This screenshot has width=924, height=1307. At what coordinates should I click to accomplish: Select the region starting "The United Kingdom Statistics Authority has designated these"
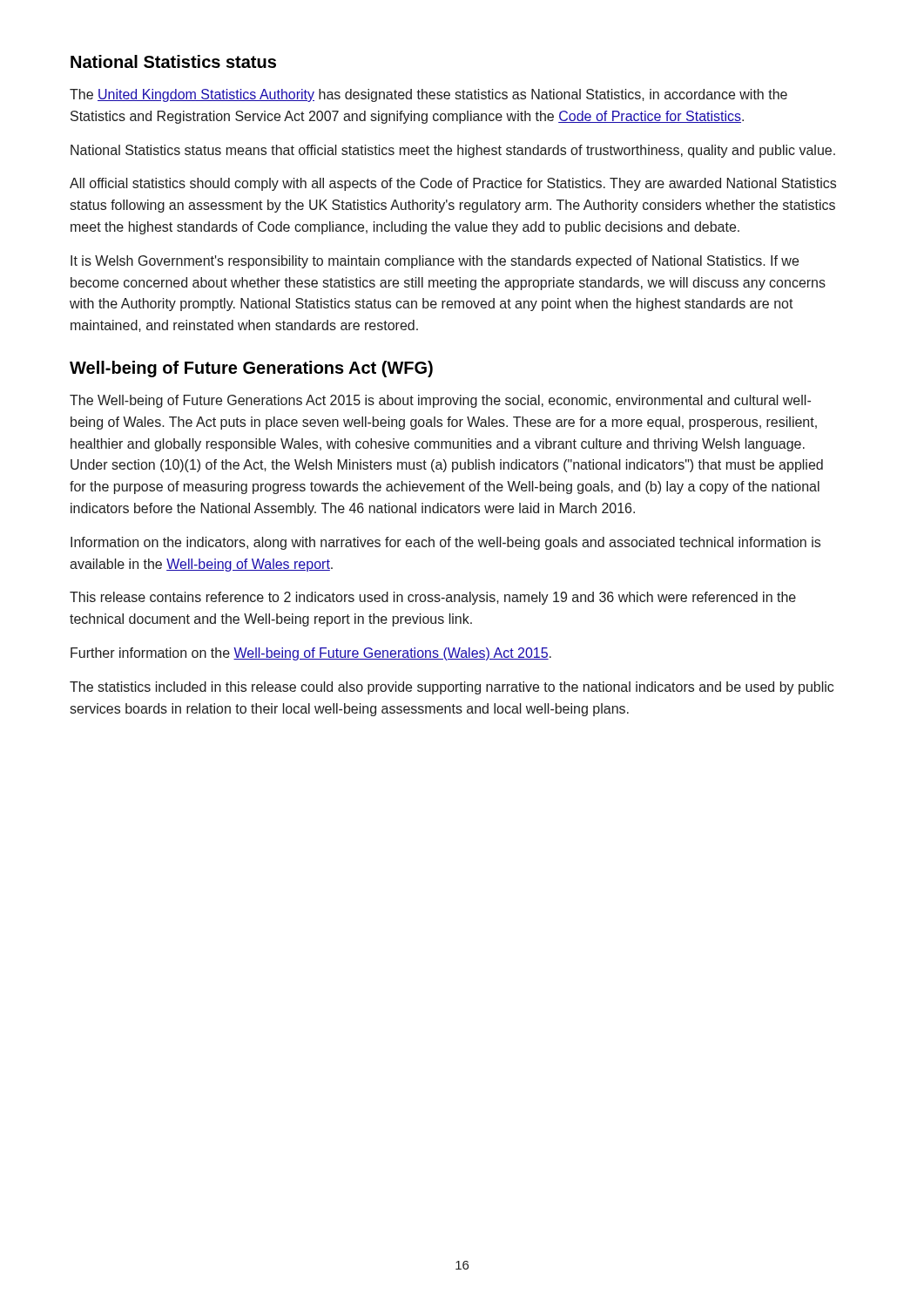pos(453,106)
